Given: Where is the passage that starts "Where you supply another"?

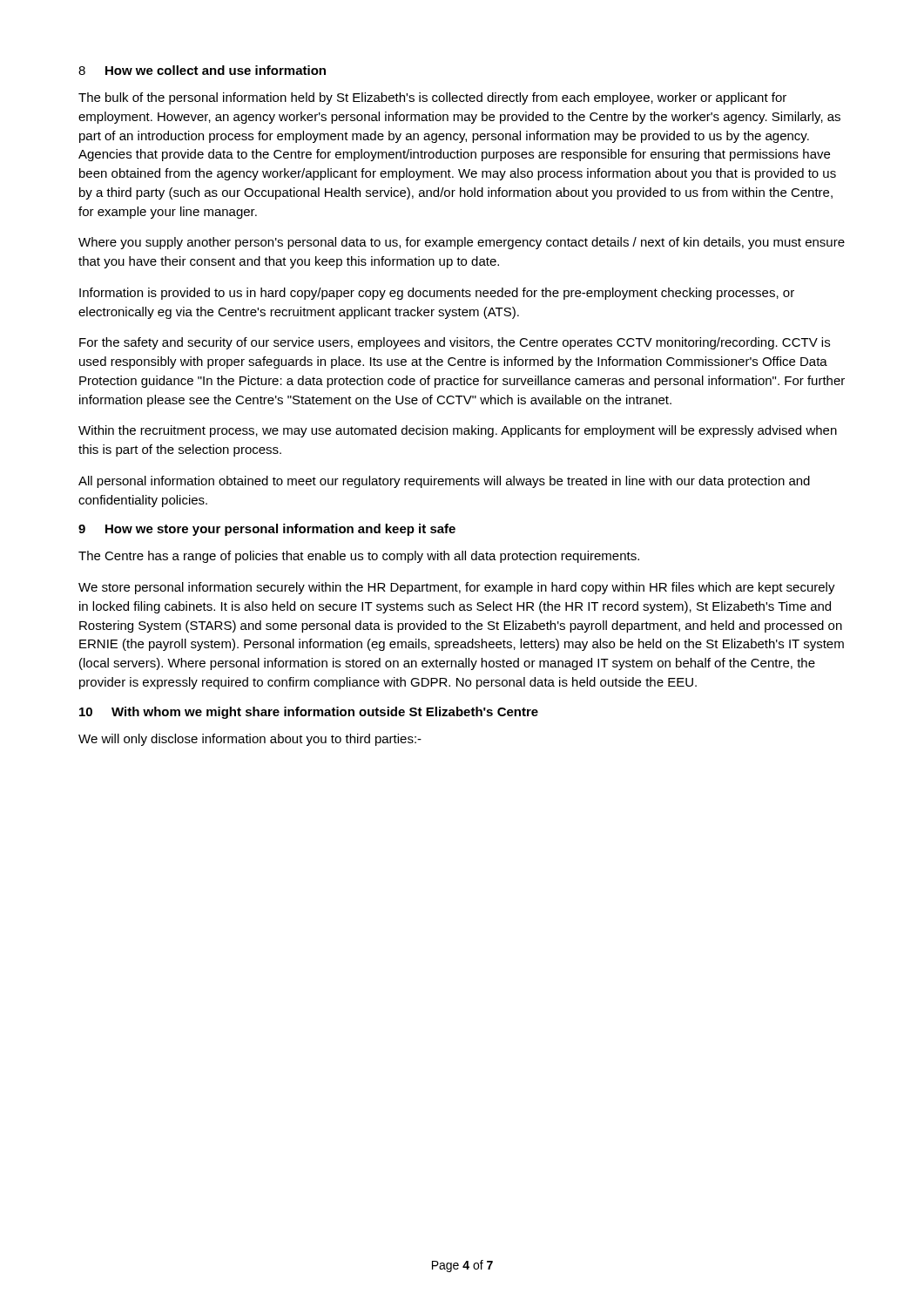Looking at the screenshot, I should 462,252.
